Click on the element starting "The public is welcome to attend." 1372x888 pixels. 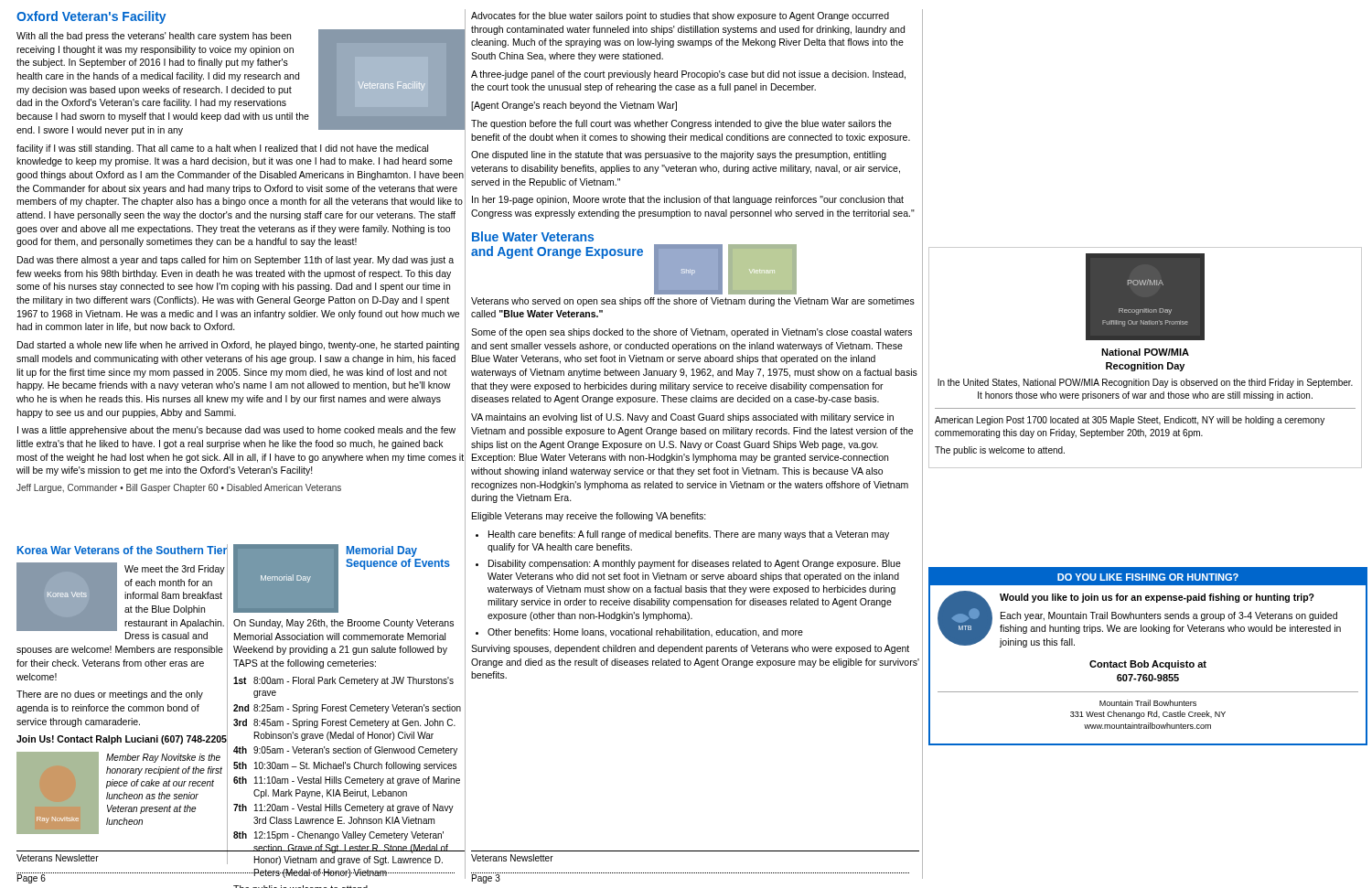tap(350, 885)
